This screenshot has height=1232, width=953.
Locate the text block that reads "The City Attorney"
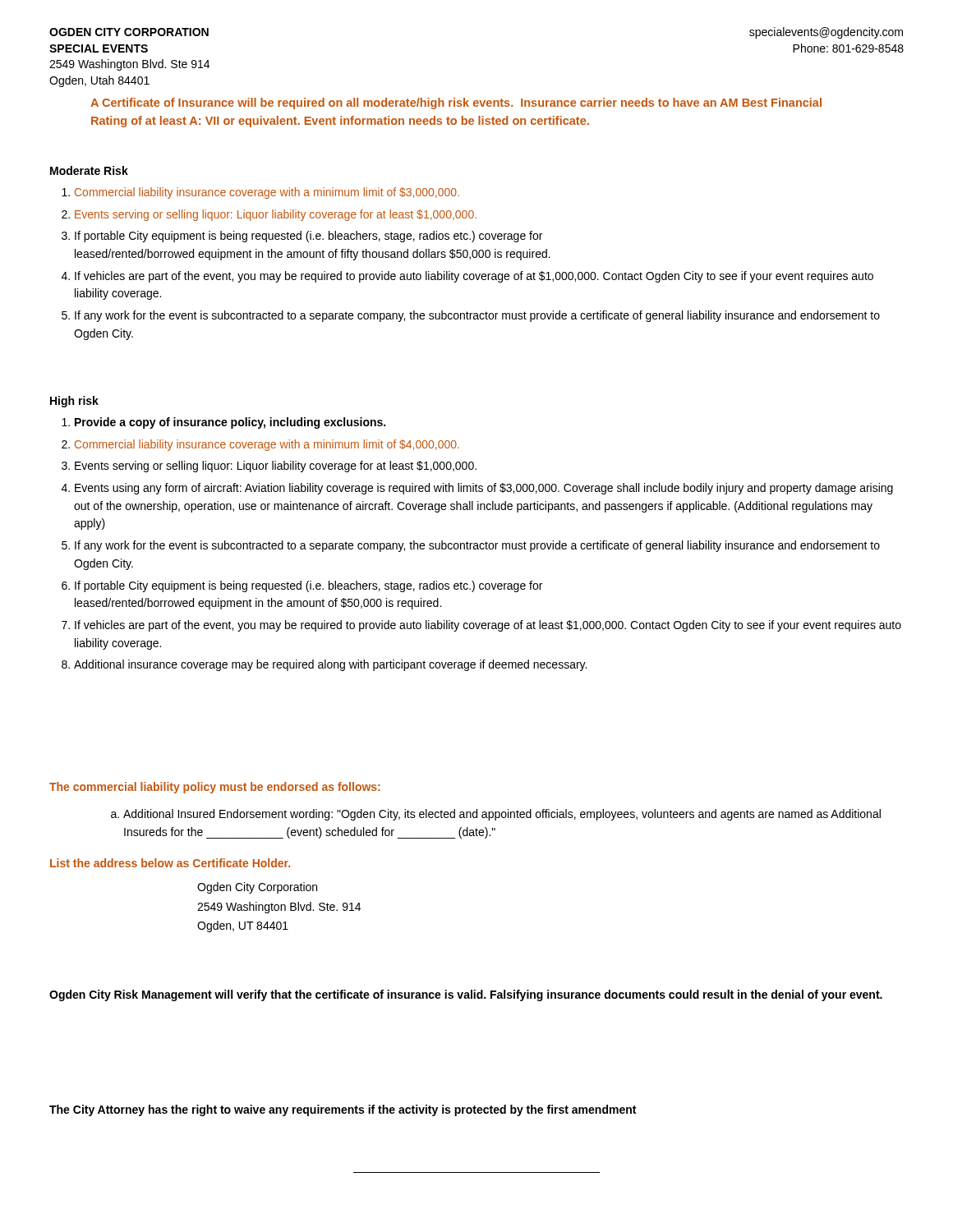343,1110
